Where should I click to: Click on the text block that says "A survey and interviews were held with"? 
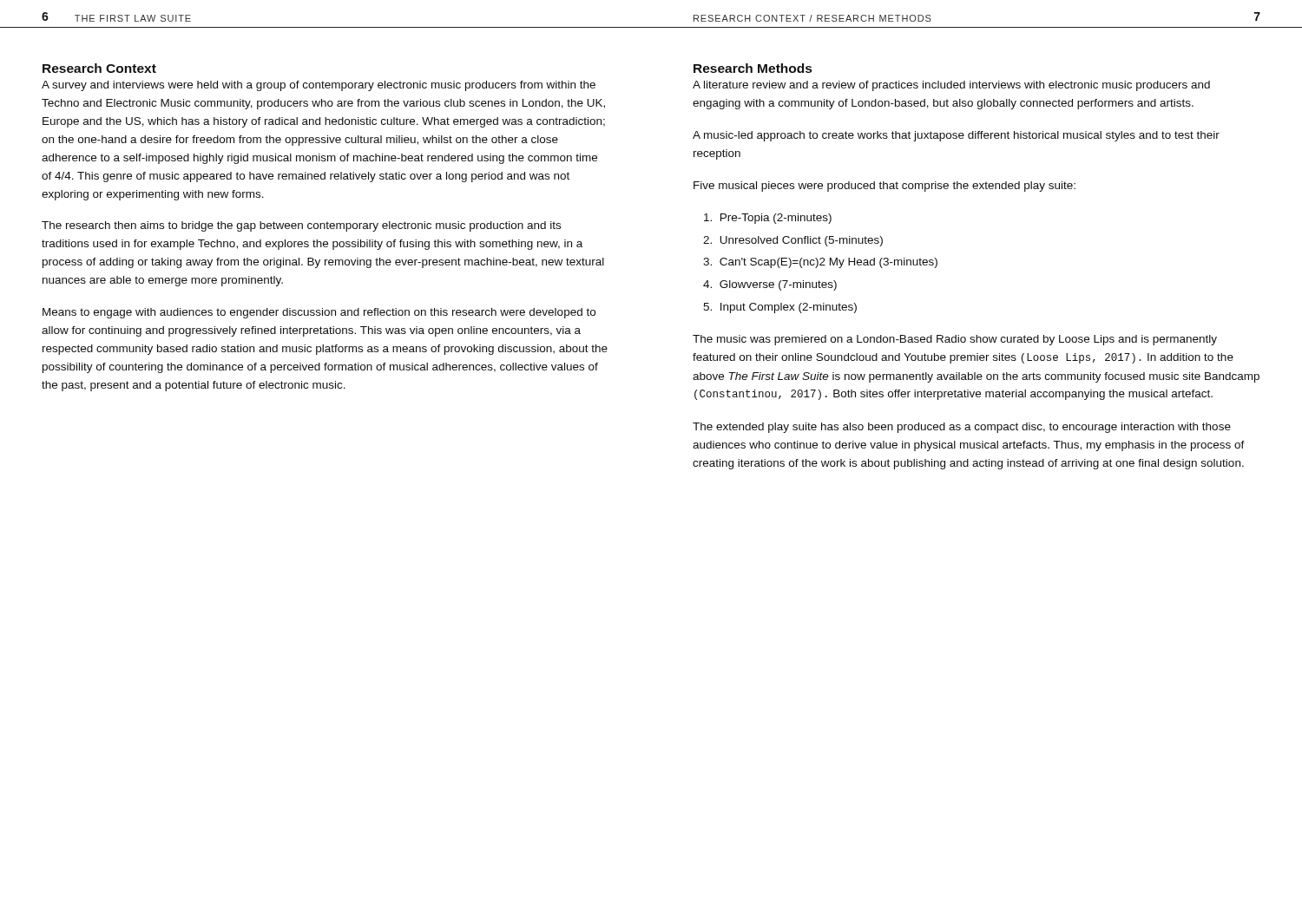pyautogui.click(x=324, y=139)
